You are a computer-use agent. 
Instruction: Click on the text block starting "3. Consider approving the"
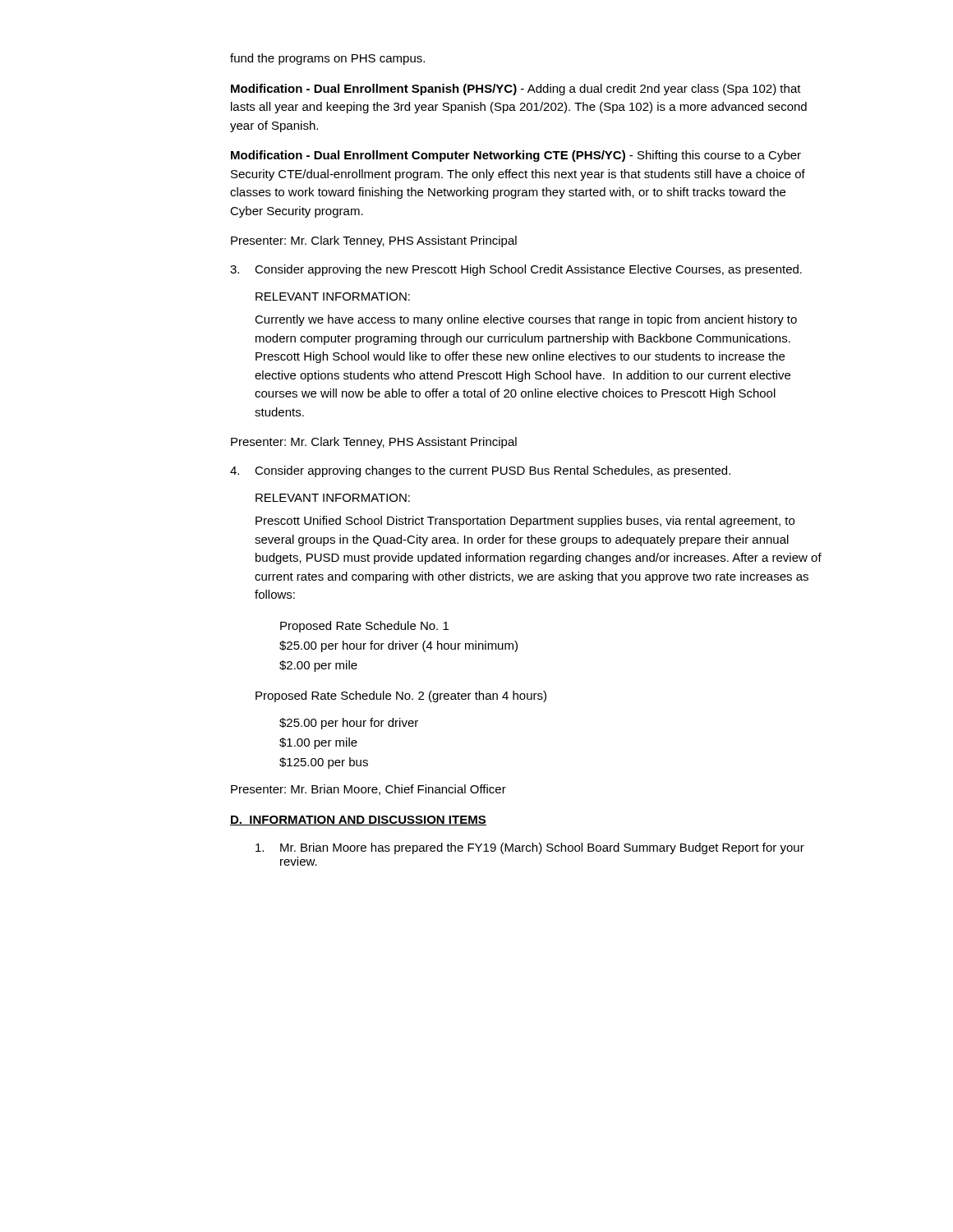[x=526, y=269]
